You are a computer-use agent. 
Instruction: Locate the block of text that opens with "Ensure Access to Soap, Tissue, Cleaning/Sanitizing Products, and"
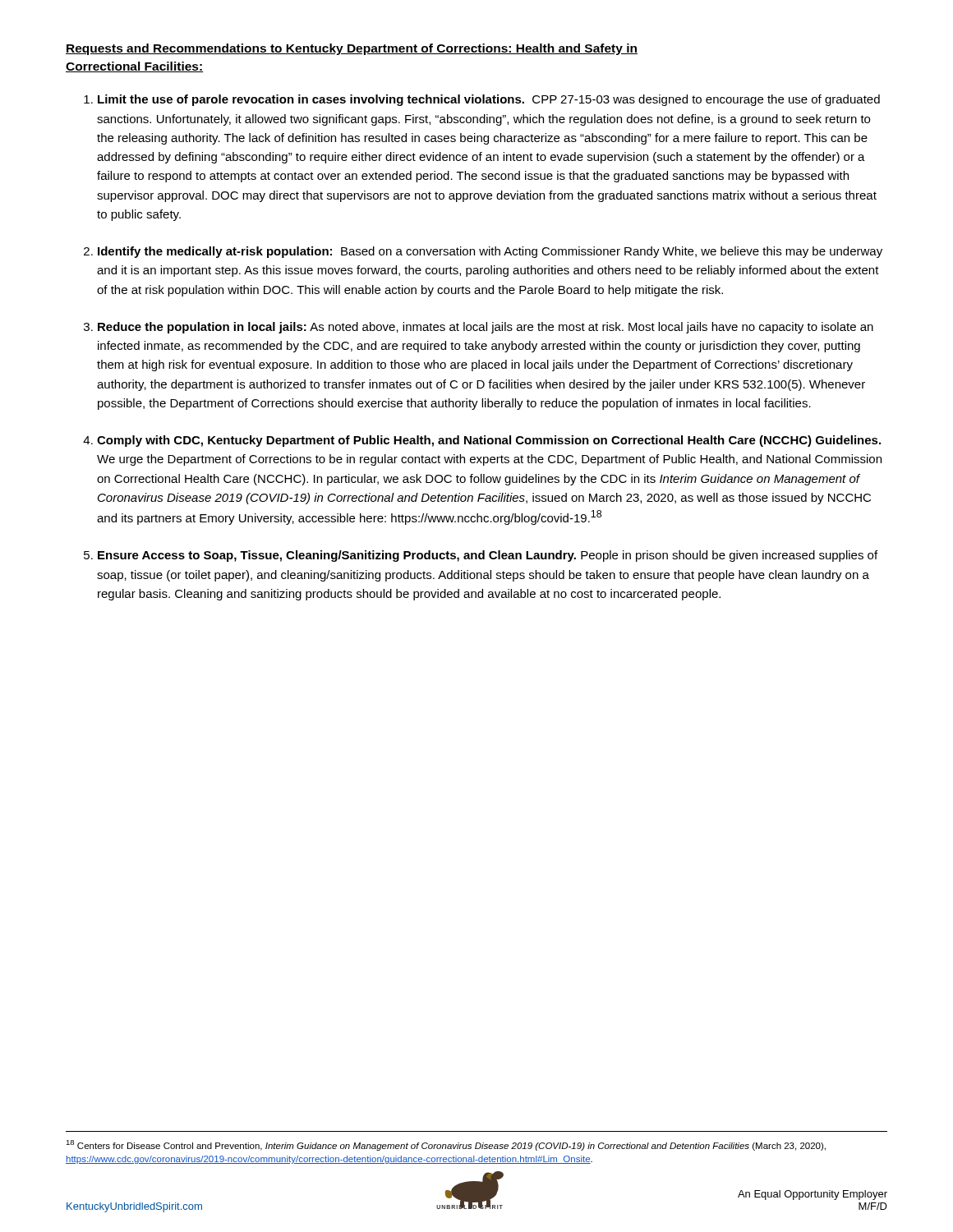[x=487, y=574]
